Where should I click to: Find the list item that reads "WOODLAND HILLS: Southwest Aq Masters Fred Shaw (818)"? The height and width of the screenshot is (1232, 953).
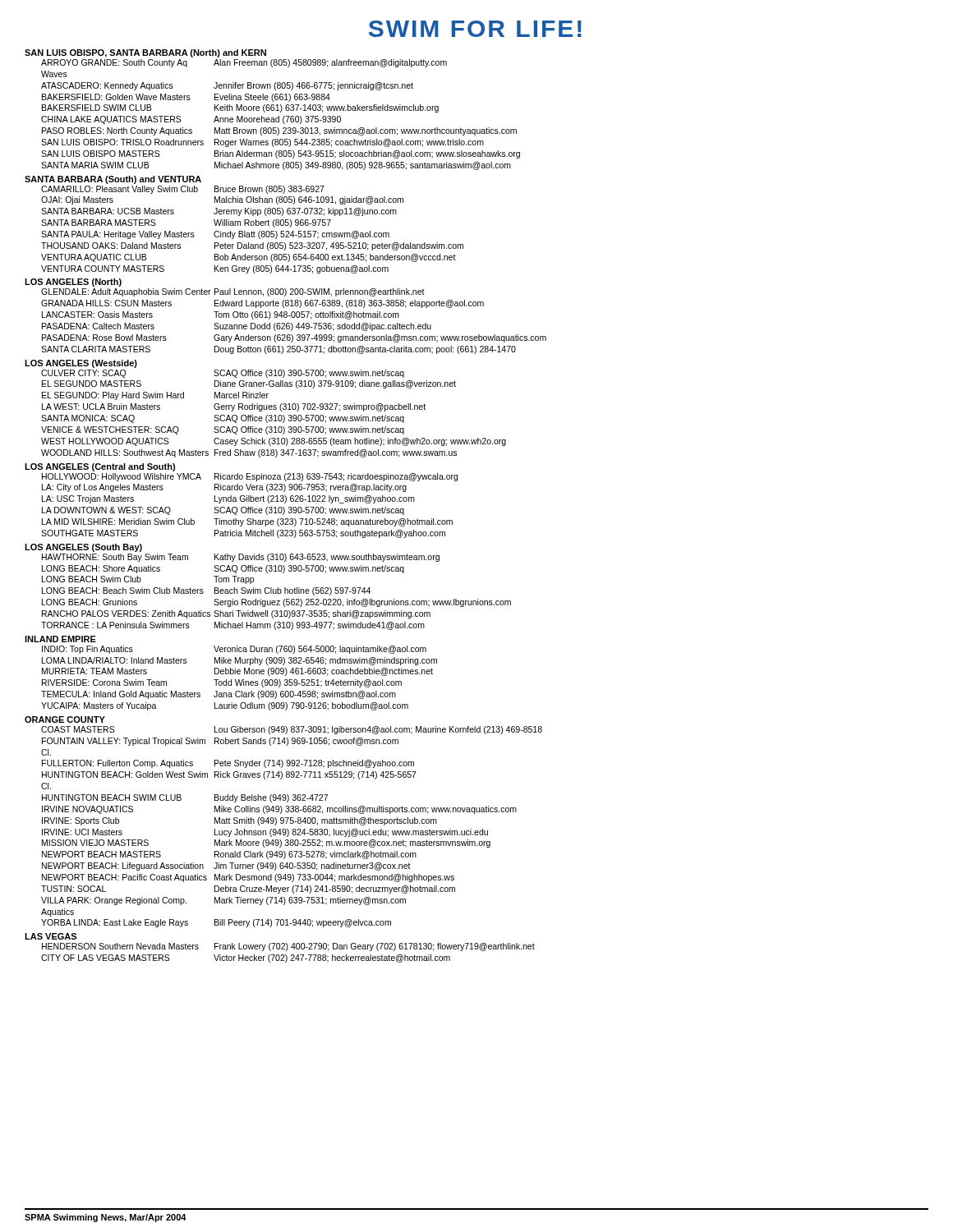coord(476,453)
